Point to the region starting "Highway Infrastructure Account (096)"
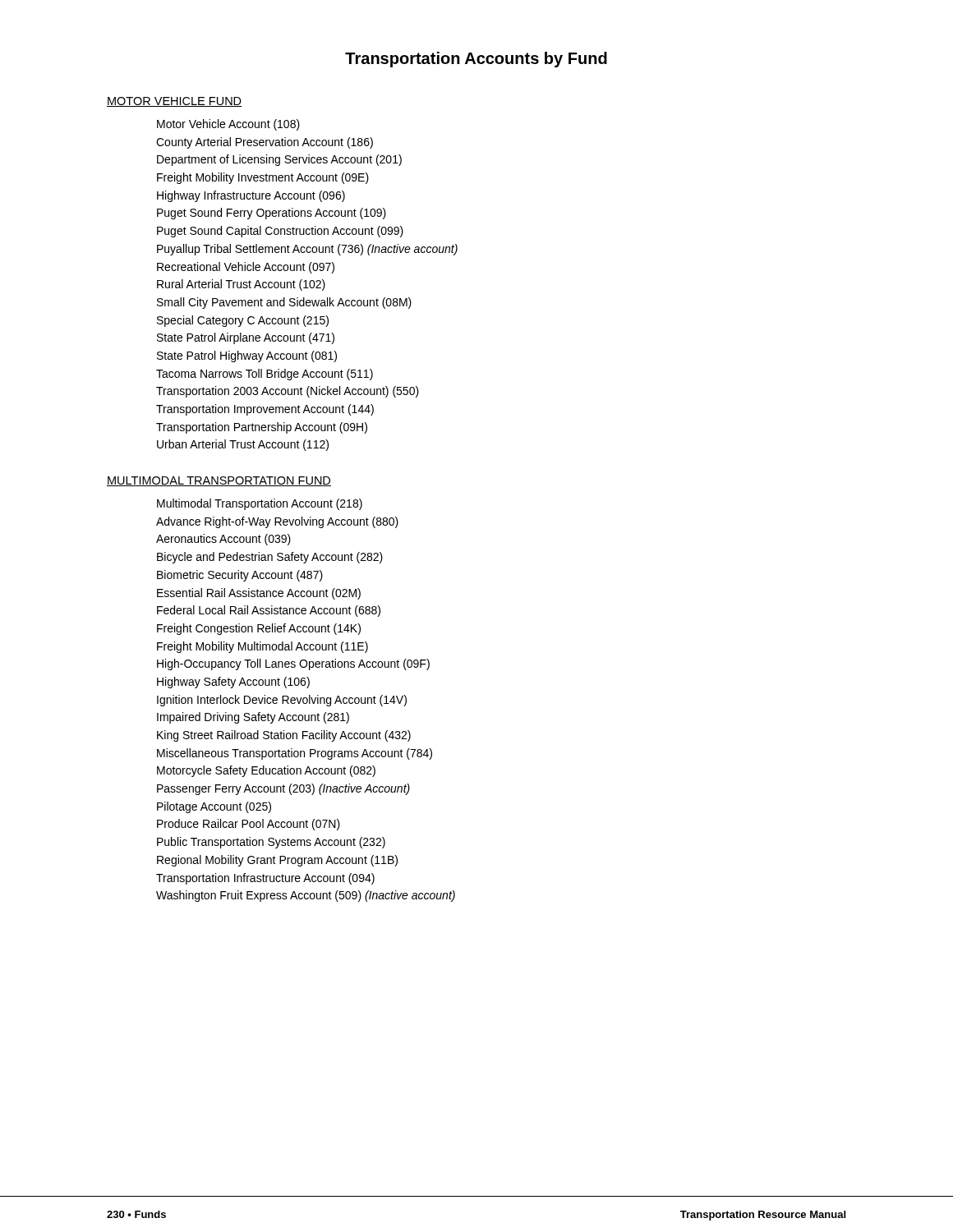The image size is (953, 1232). tap(251, 195)
